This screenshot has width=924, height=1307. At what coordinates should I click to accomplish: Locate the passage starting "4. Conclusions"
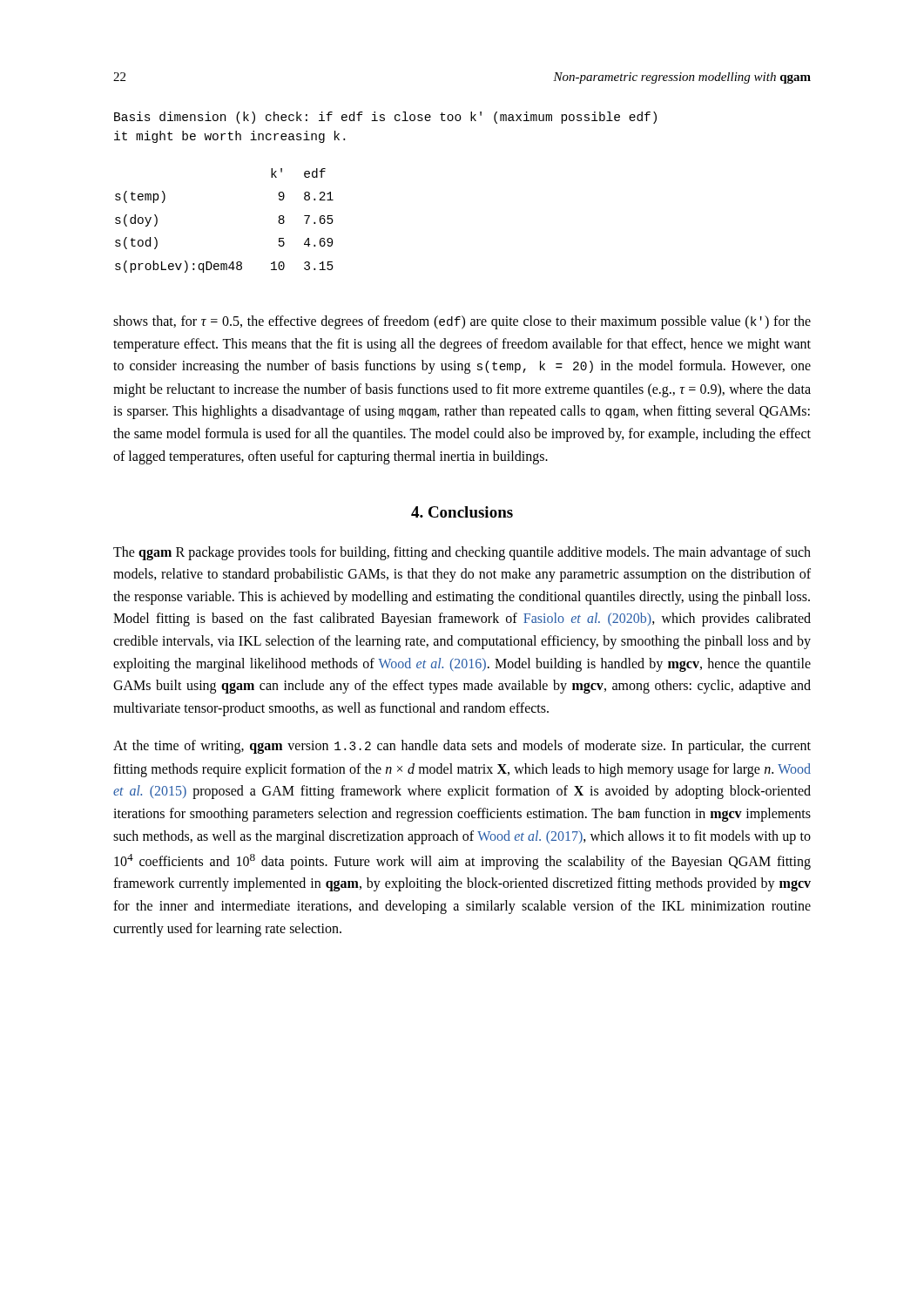point(462,512)
